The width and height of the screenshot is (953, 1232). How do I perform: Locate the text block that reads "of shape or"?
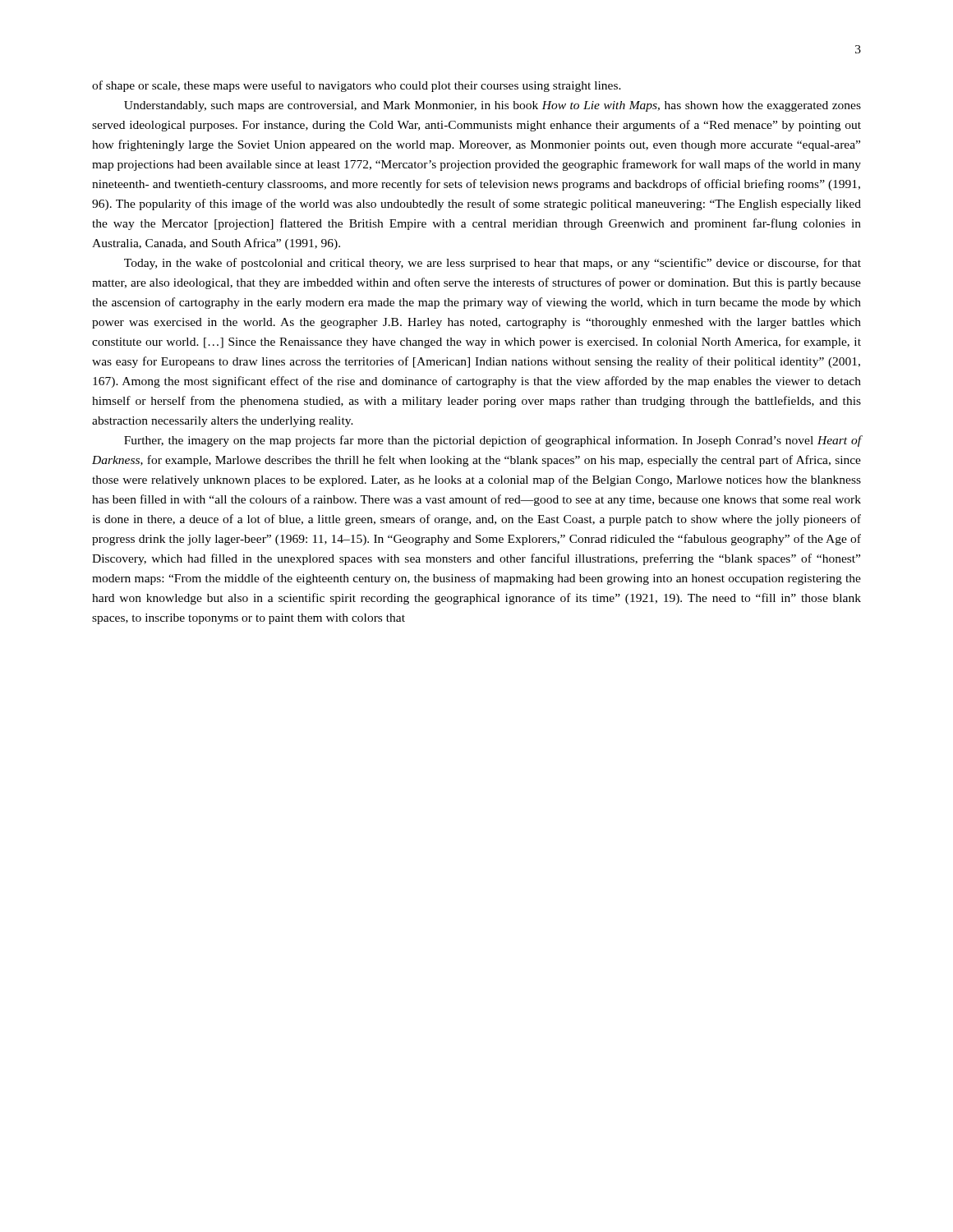pyautogui.click(x=476, y=352)
